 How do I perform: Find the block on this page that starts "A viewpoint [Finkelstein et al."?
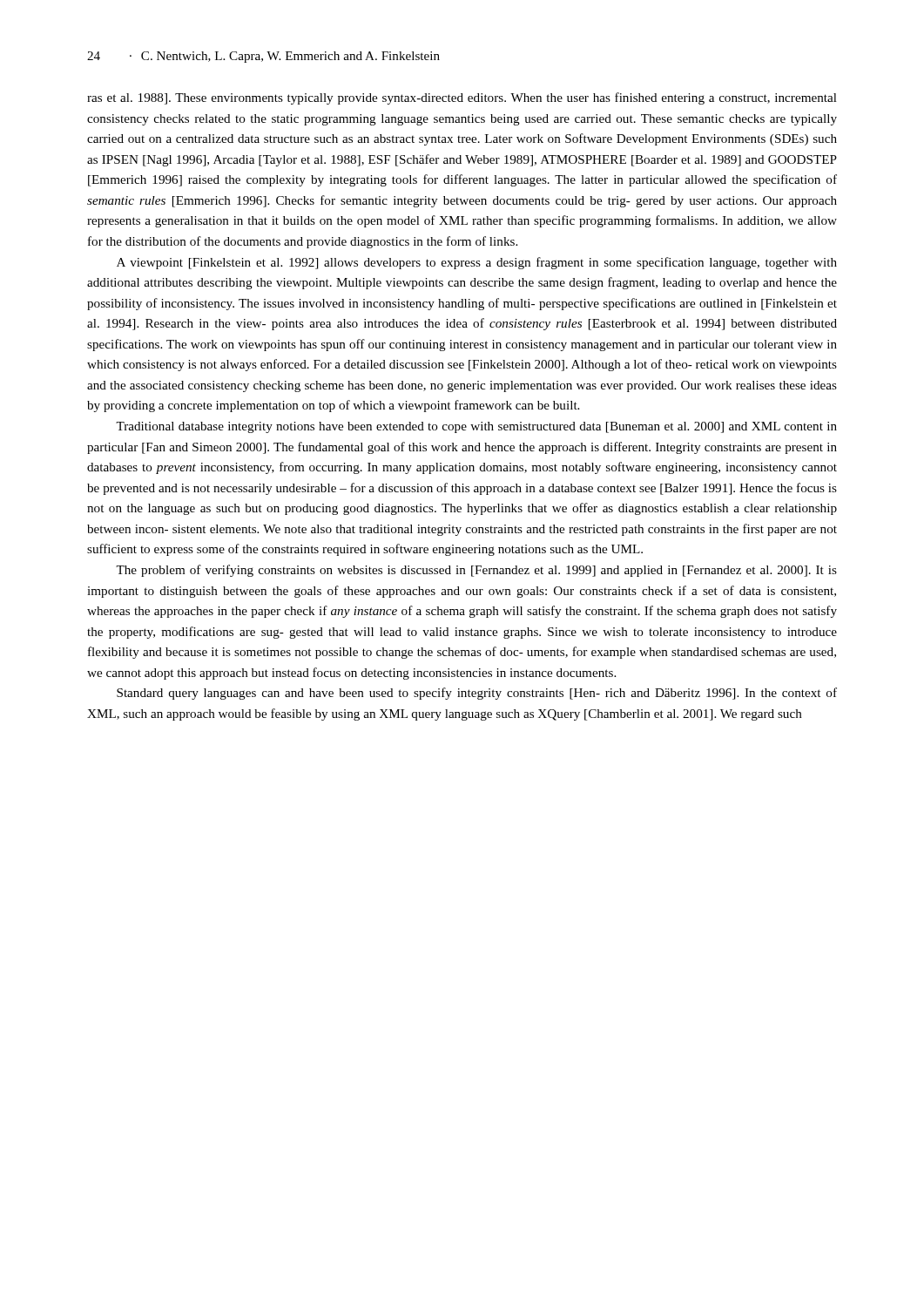pos(462,333)
